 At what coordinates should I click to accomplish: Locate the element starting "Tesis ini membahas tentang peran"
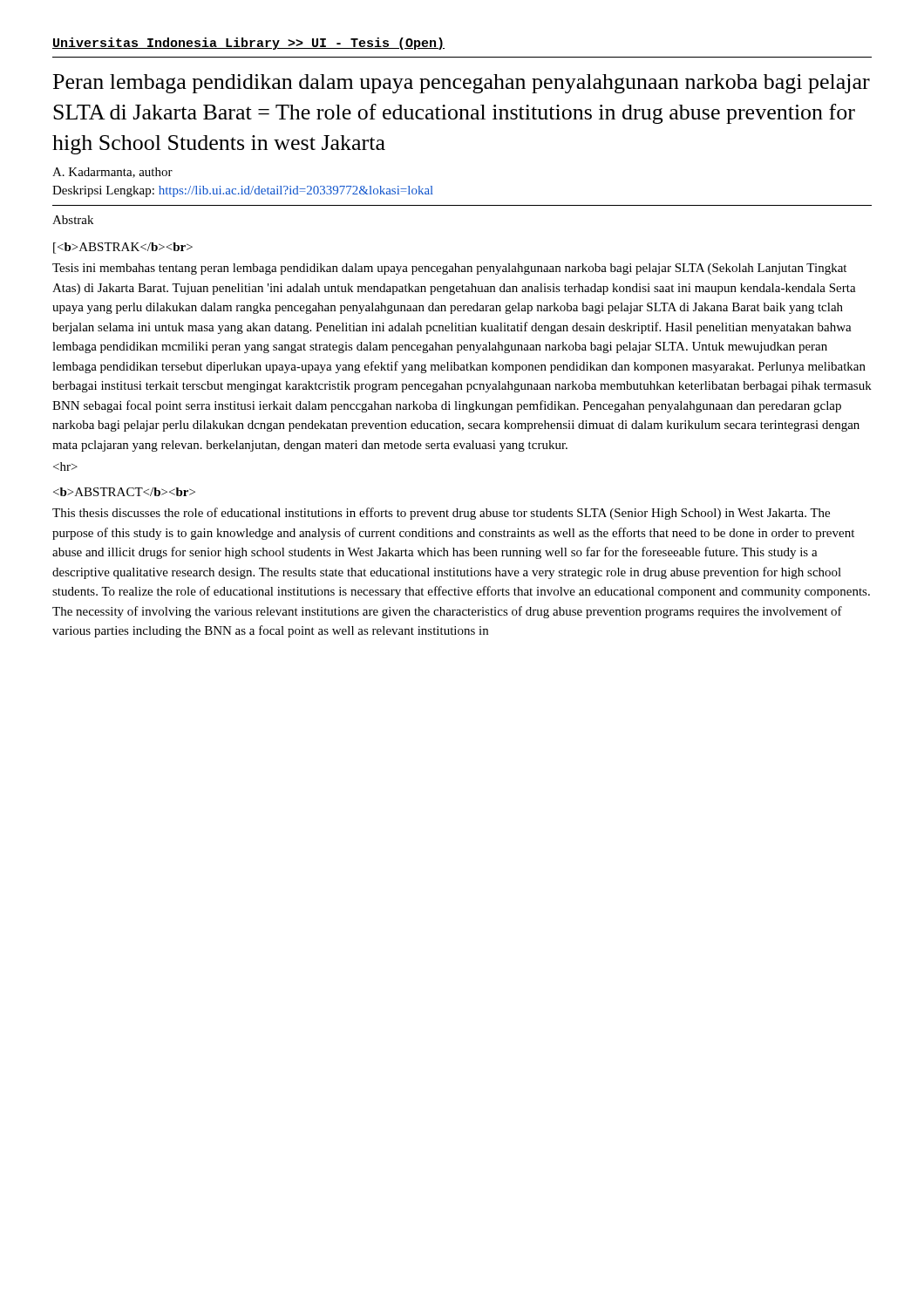[462, 356]
